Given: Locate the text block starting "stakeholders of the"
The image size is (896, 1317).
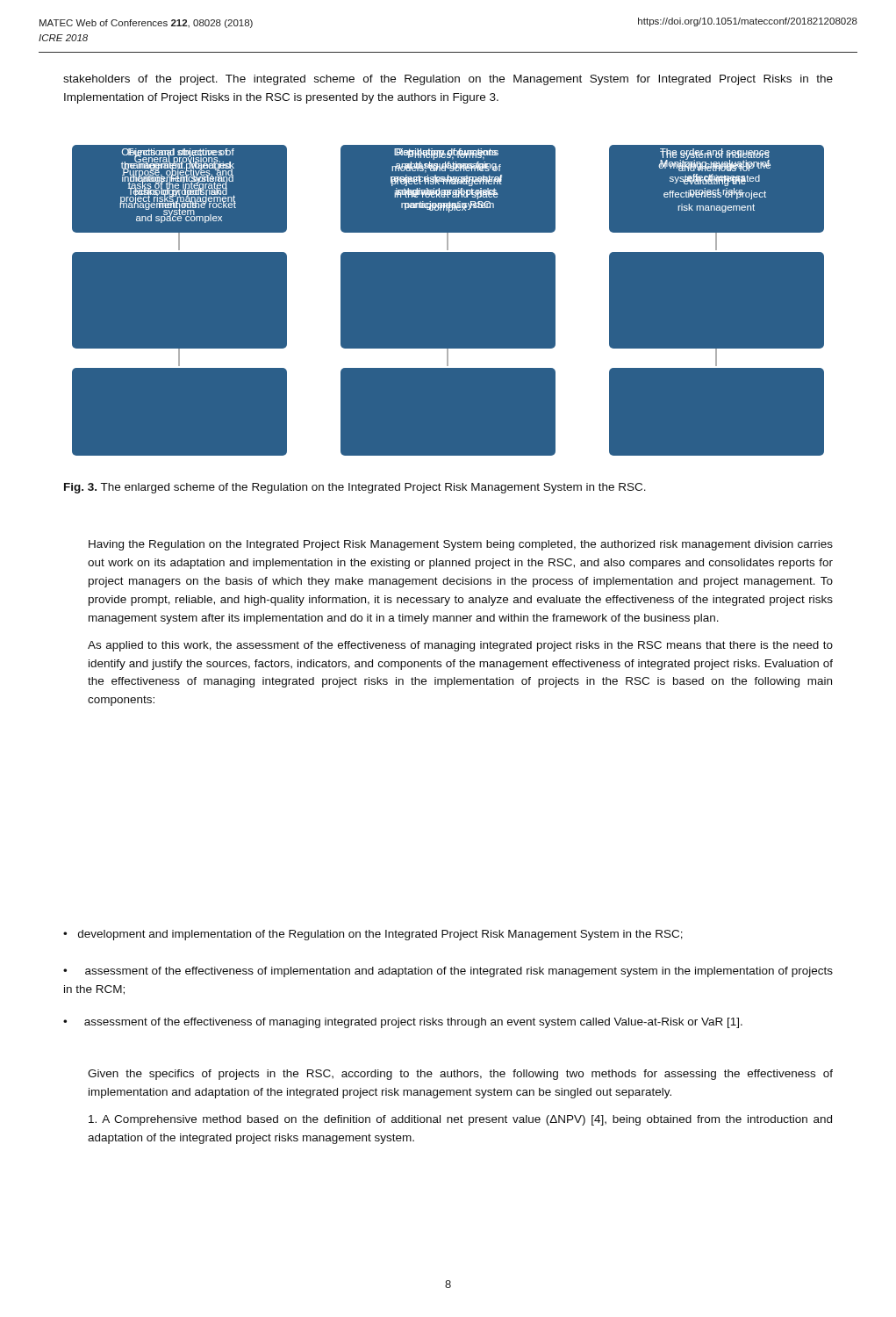Looking at the screenshot, I should click(x=448, y=88).
